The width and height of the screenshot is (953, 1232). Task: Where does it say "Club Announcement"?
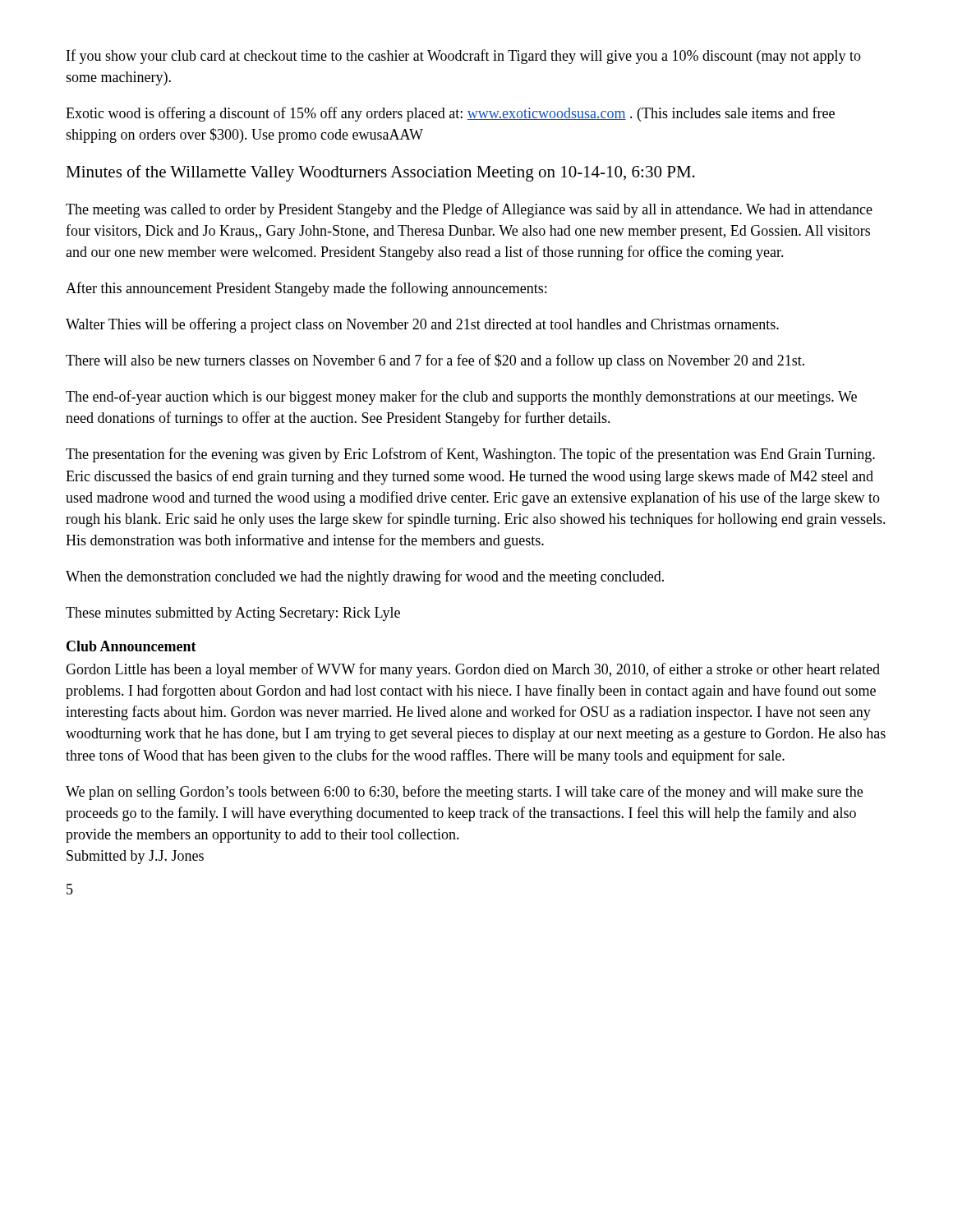click(131, 646)
